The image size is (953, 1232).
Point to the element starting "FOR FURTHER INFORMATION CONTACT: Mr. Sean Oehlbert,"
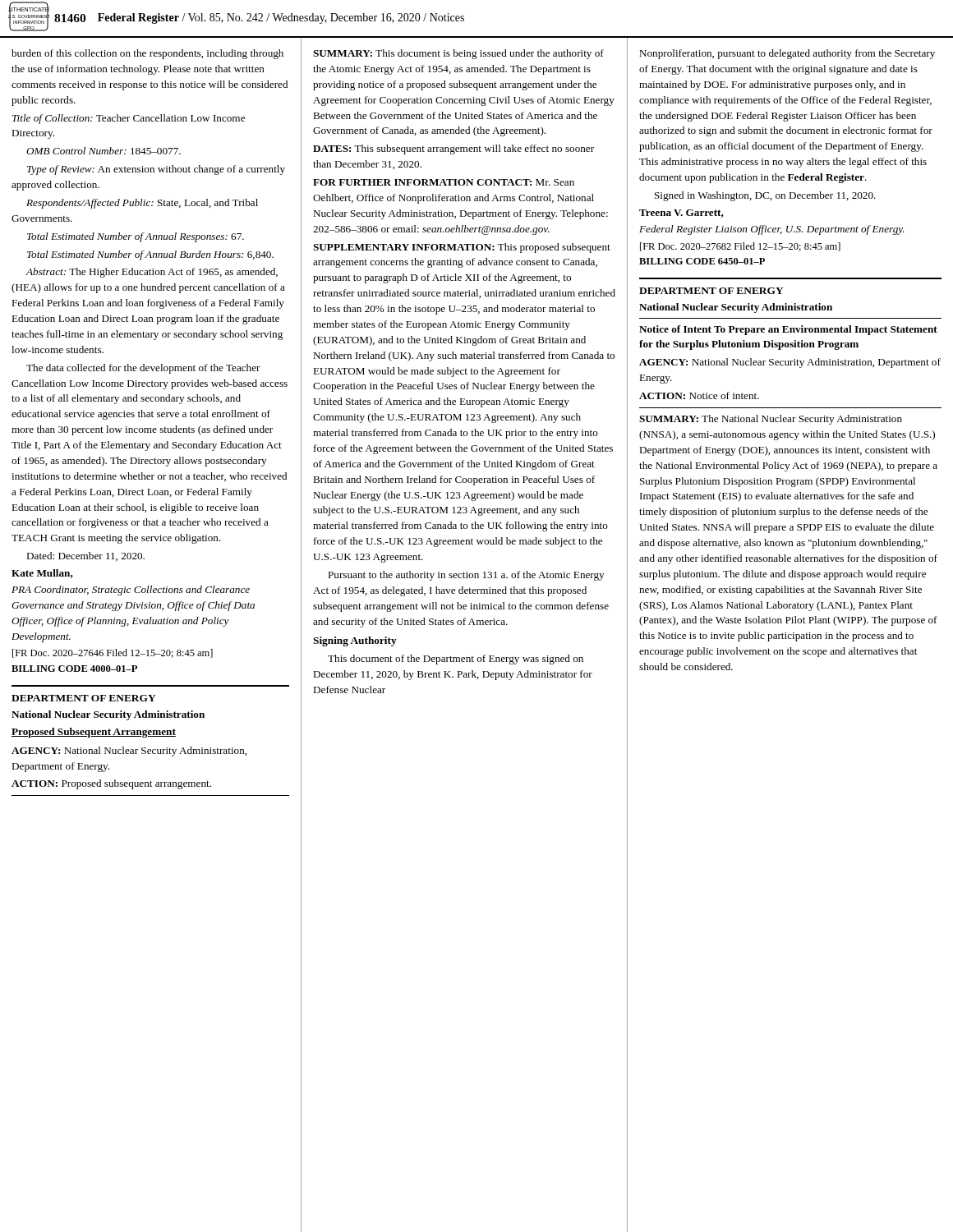(461, 205)
